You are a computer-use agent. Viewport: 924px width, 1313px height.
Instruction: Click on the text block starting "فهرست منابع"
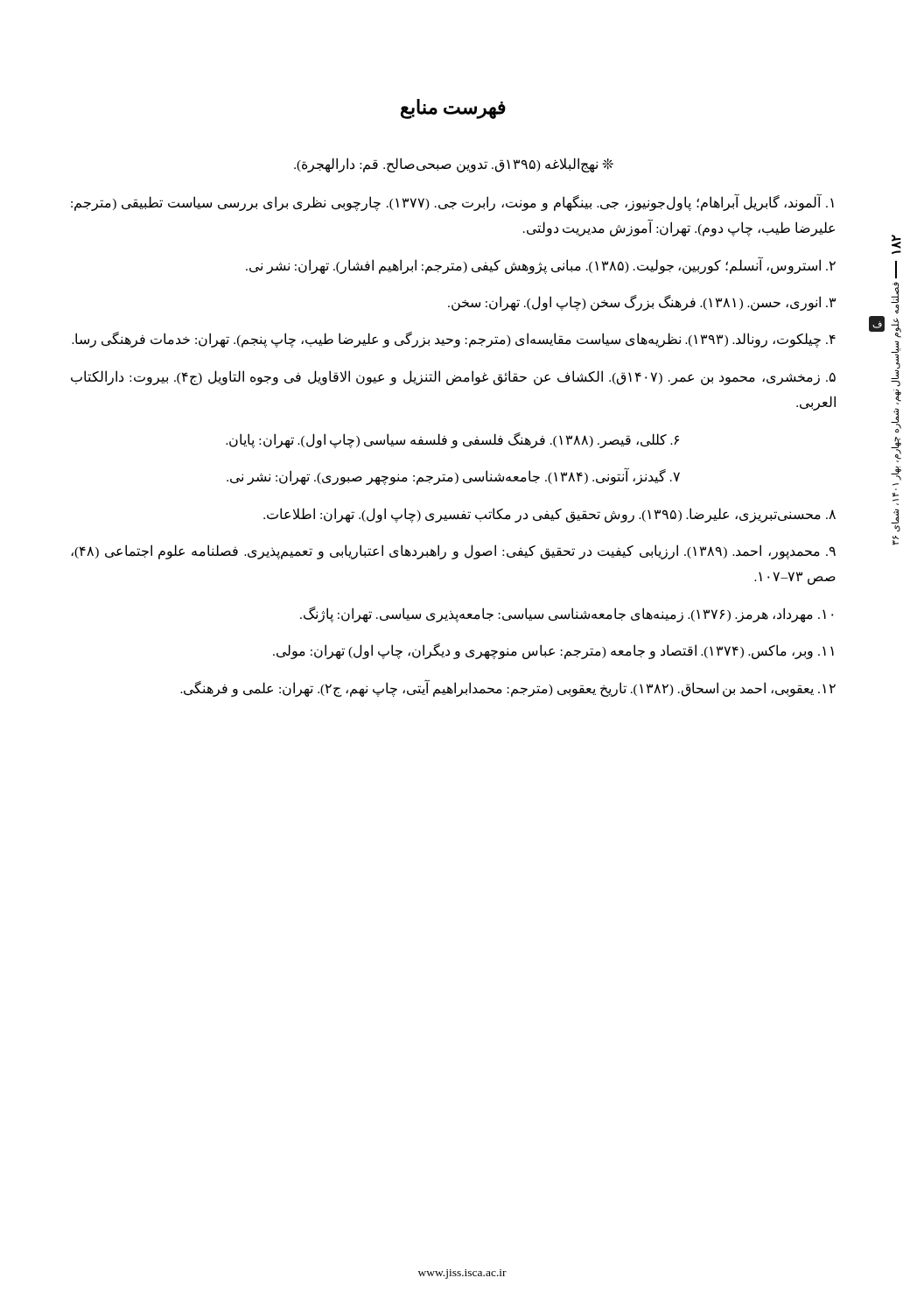point(453,107)
